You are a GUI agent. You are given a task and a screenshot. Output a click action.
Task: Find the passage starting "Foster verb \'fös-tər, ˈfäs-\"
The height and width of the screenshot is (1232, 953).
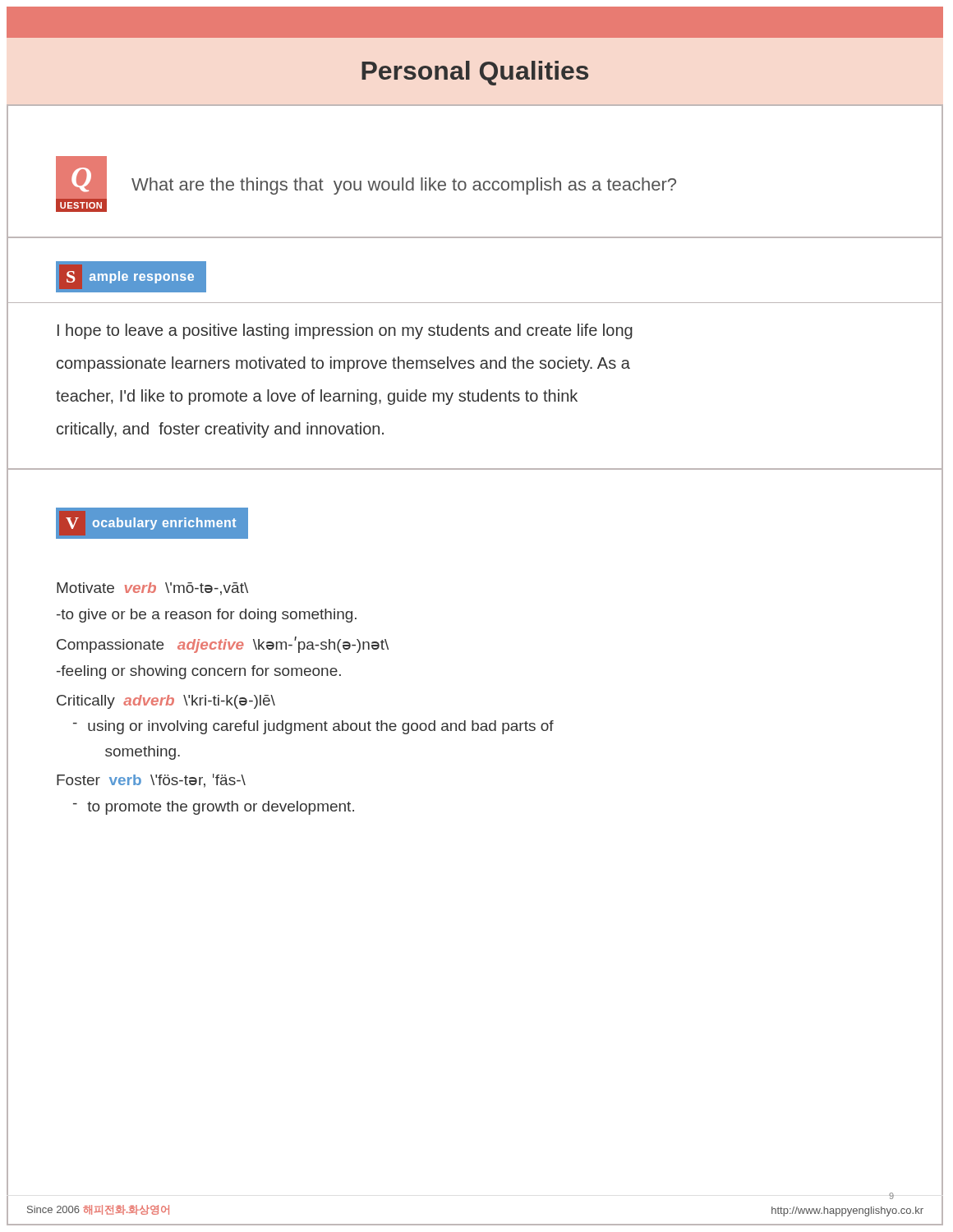point(151,780)
